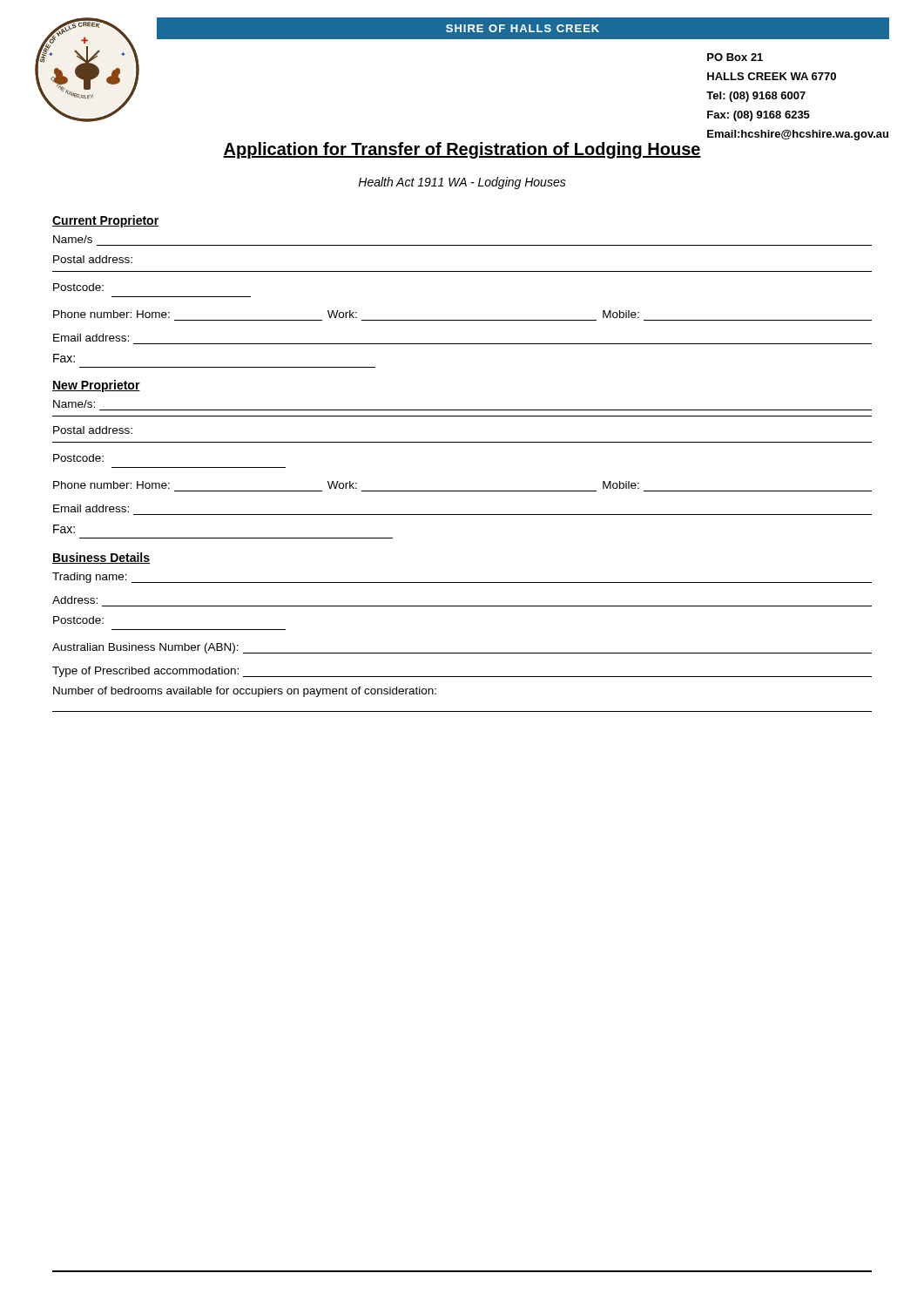Navigate to the text block starting "Trading name:"
924x1307 pixels.
pos(462,575)
